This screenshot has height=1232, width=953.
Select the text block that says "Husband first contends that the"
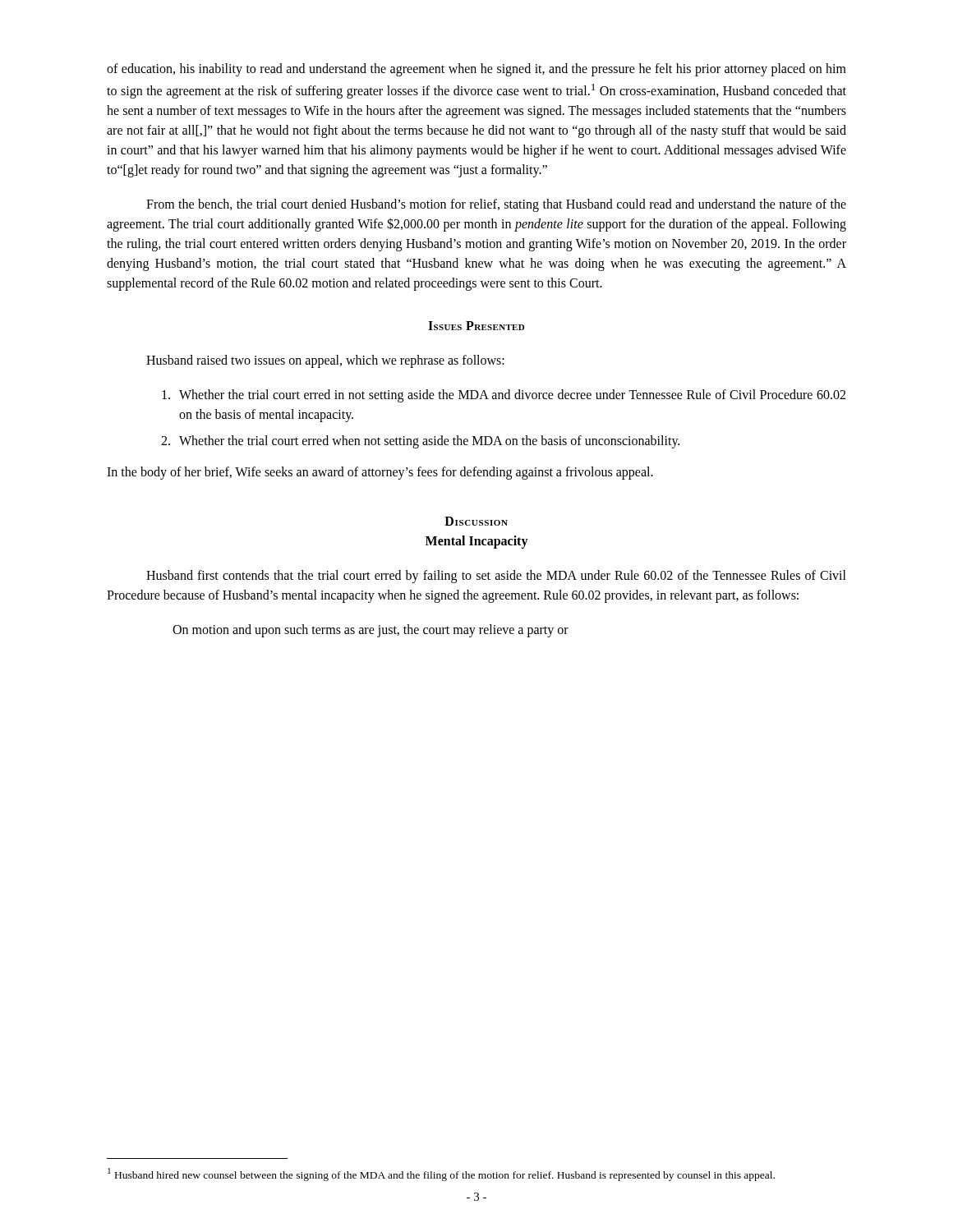click(x=476, y=586)
